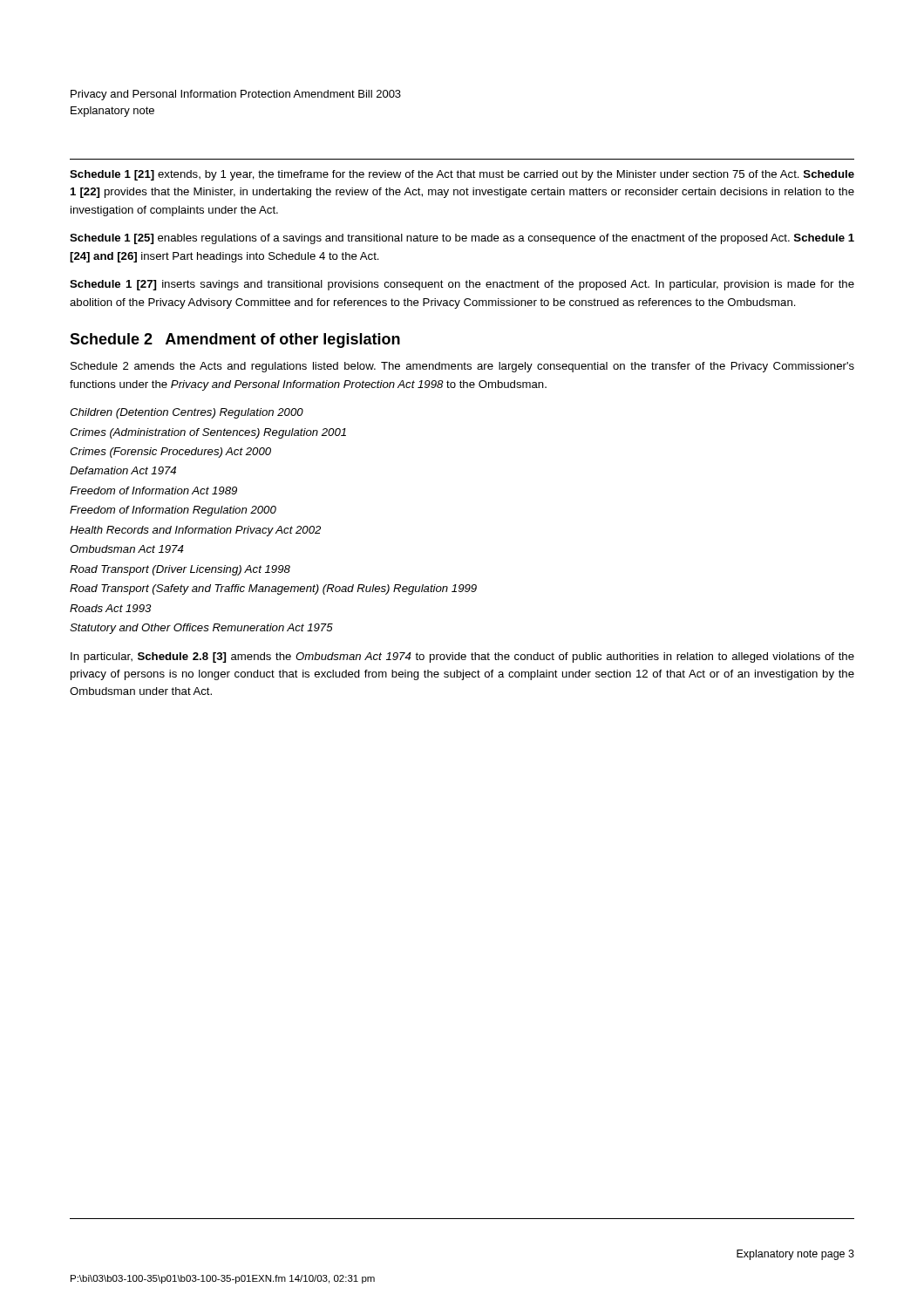The height and width of the screenshot is (1308, 924).
Task: Locate the region starting "Freedom of Information Act 1989"
Action: [154, 490]
